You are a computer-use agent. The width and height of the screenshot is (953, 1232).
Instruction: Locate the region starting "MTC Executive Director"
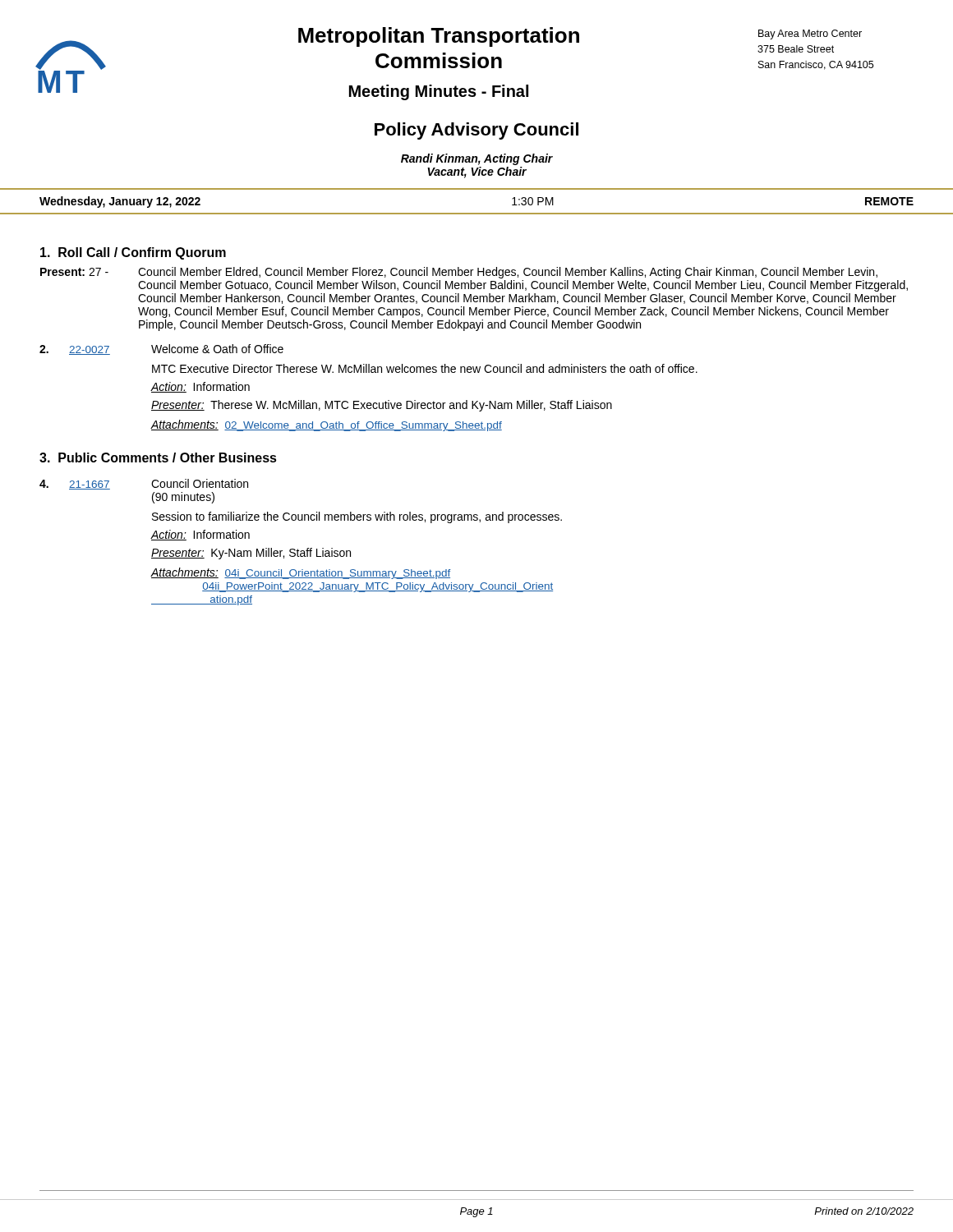tap(425, 369)
